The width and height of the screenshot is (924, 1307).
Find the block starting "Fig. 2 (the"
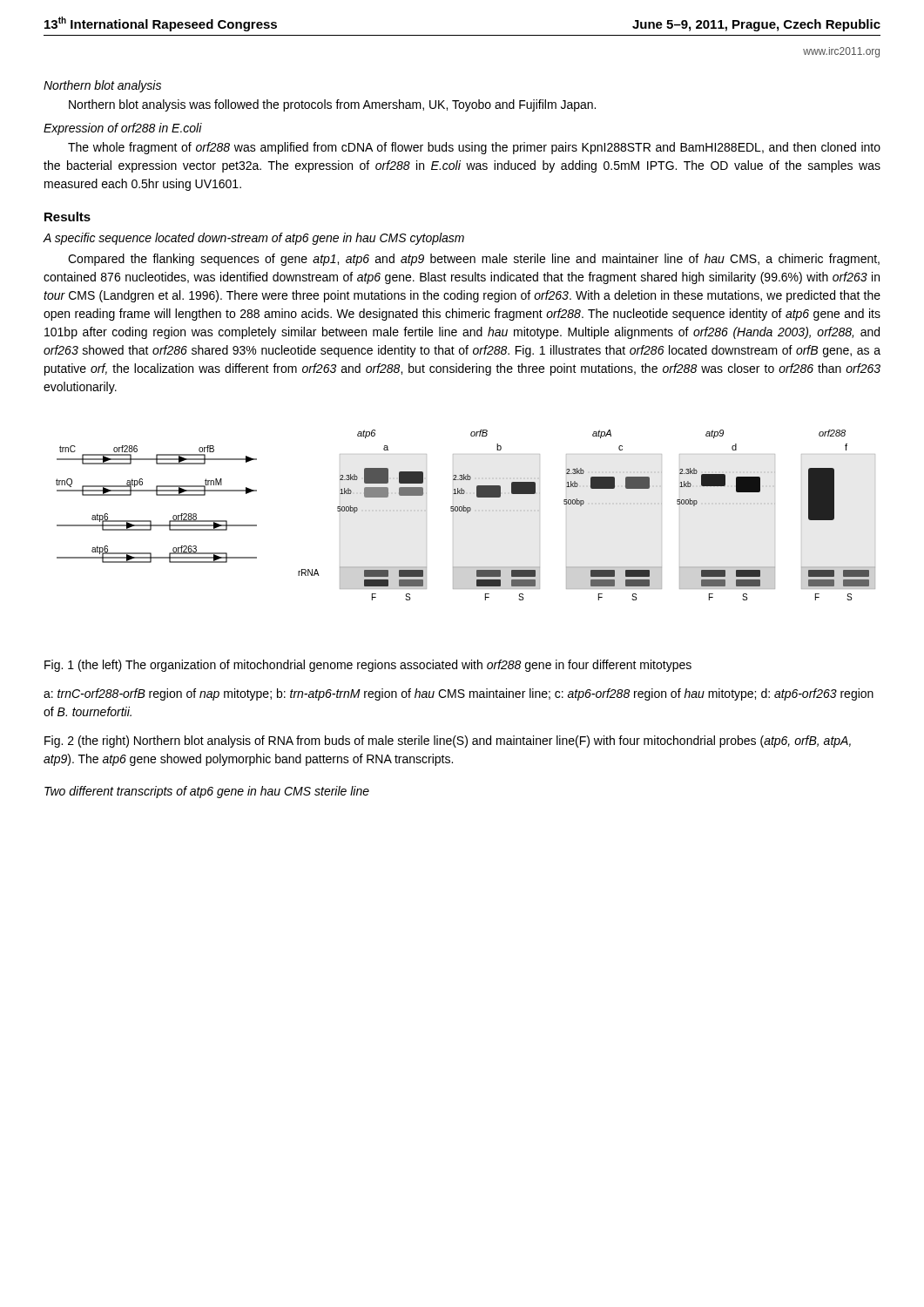448,750
